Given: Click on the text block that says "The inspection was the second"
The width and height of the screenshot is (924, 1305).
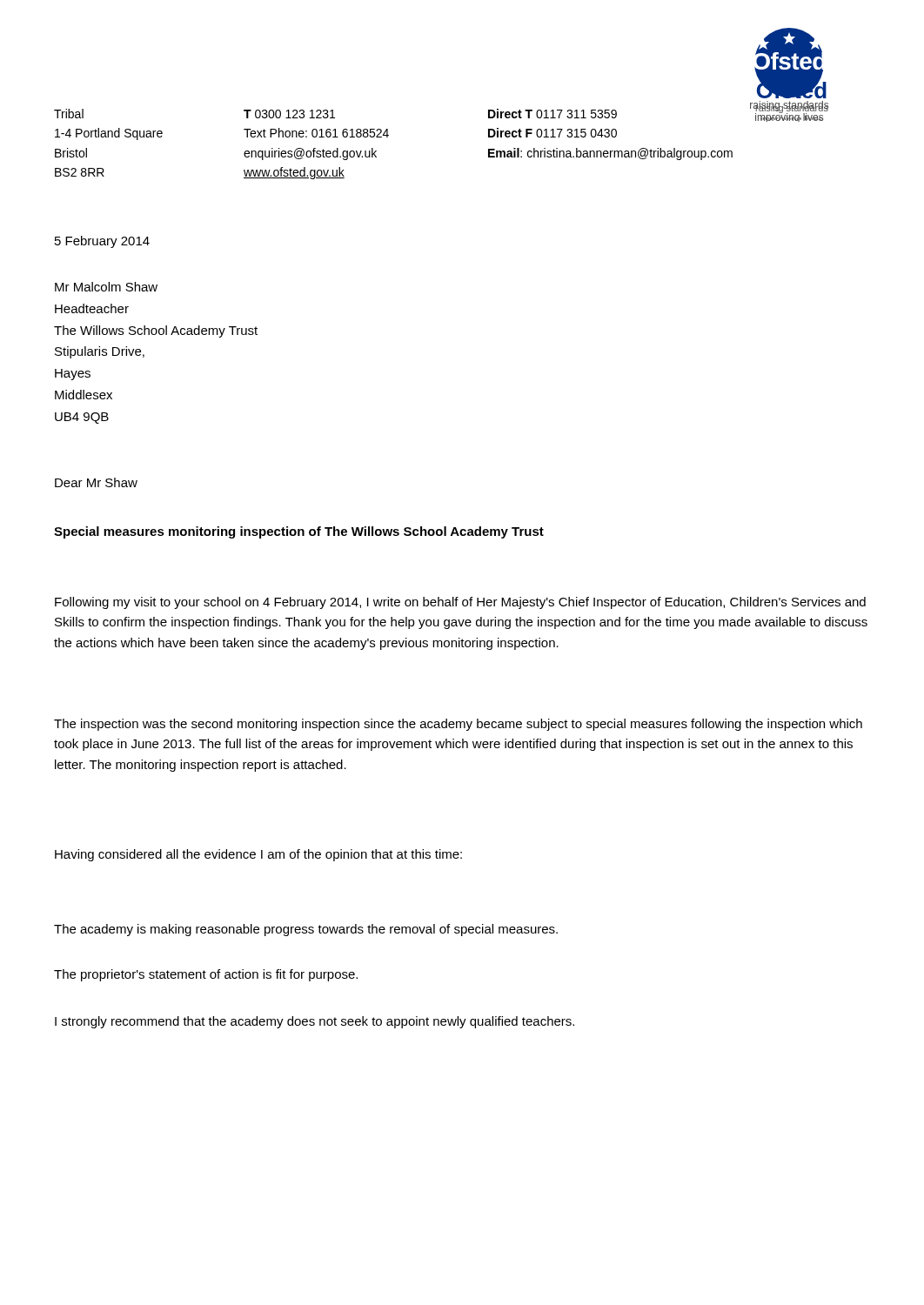Looking at the screenshot, I should click(x=458, y=744).
